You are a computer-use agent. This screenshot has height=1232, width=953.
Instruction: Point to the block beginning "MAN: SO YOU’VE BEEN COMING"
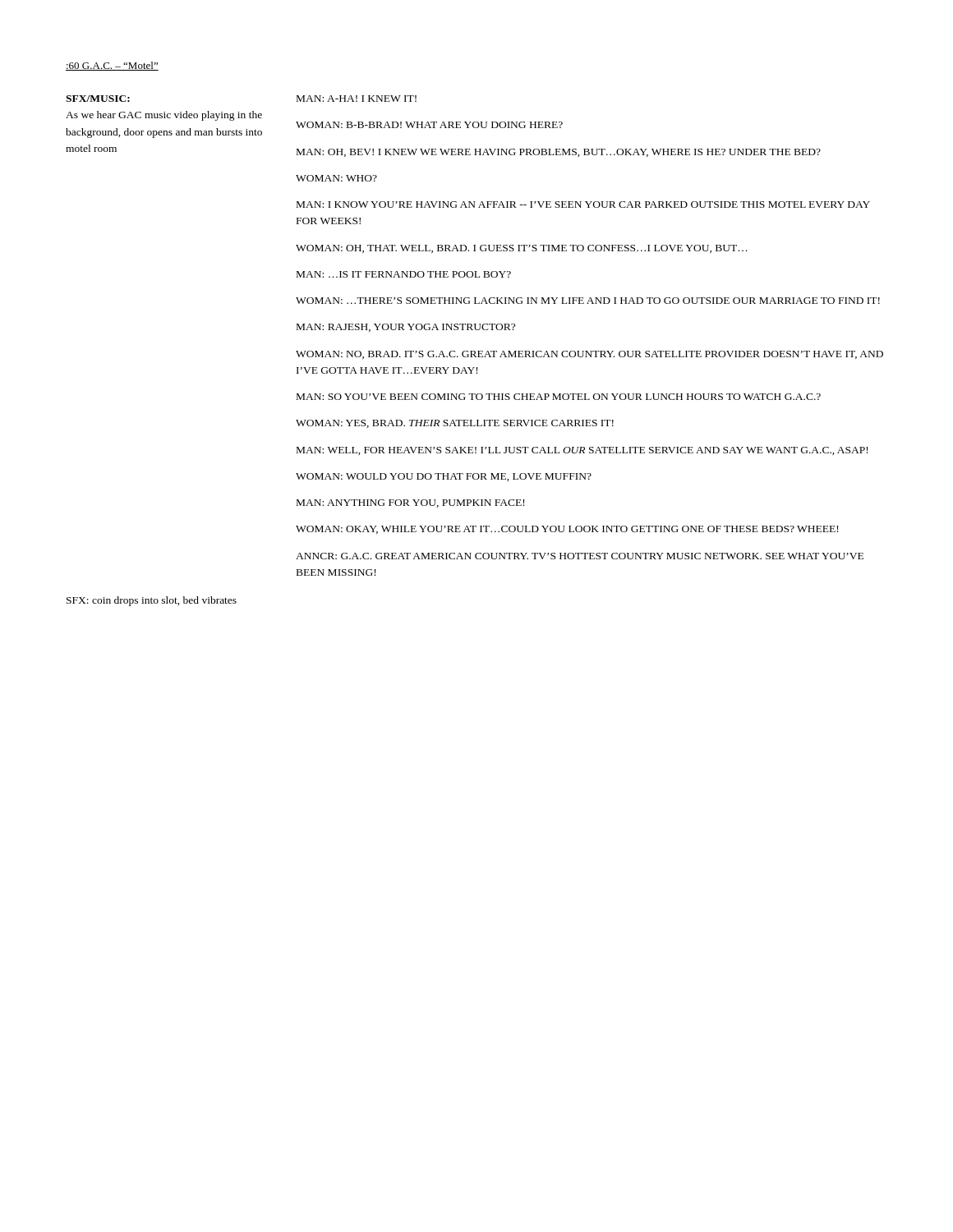(558, 396)
